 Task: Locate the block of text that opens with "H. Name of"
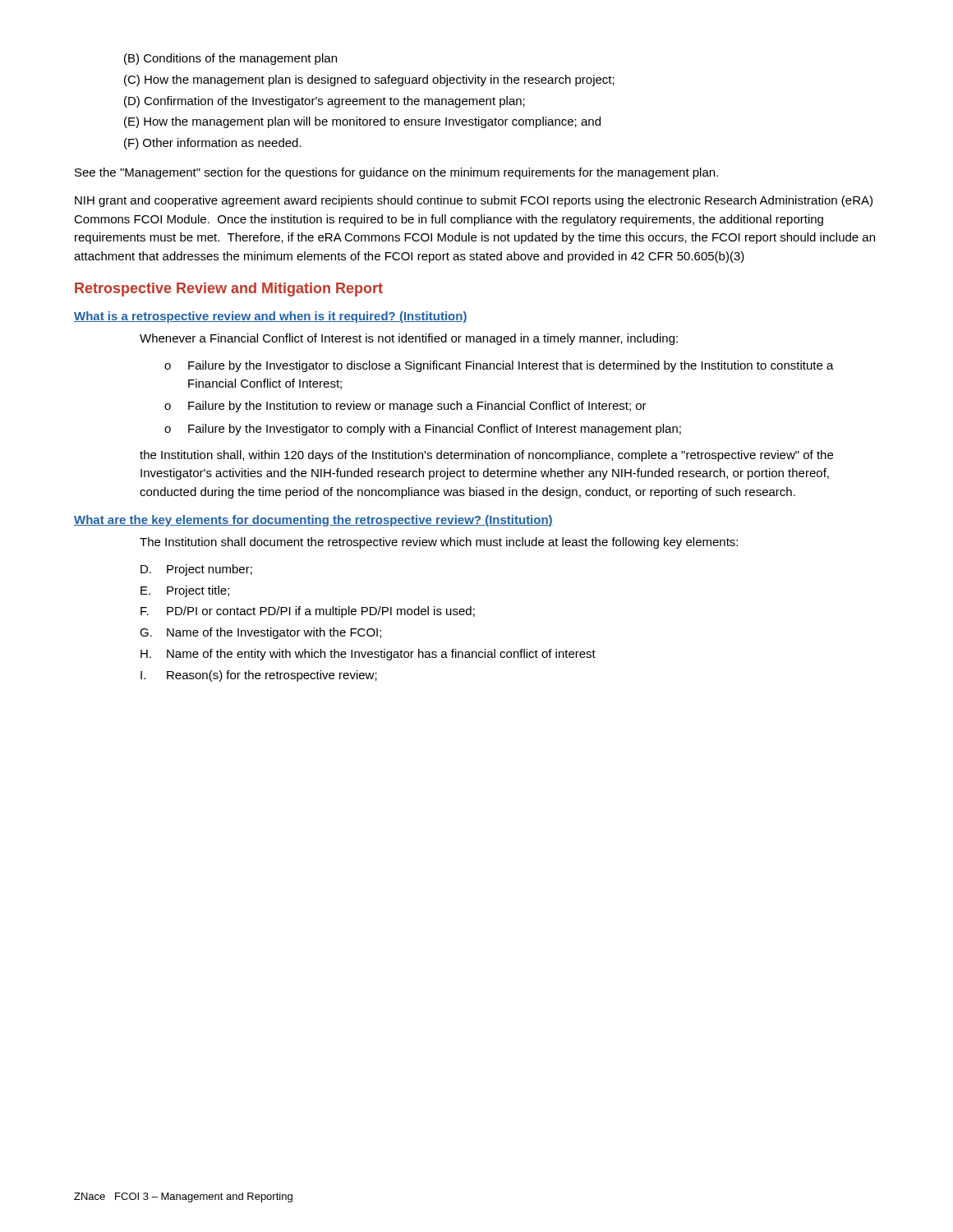pyautogui.click(x=368, y=654)
